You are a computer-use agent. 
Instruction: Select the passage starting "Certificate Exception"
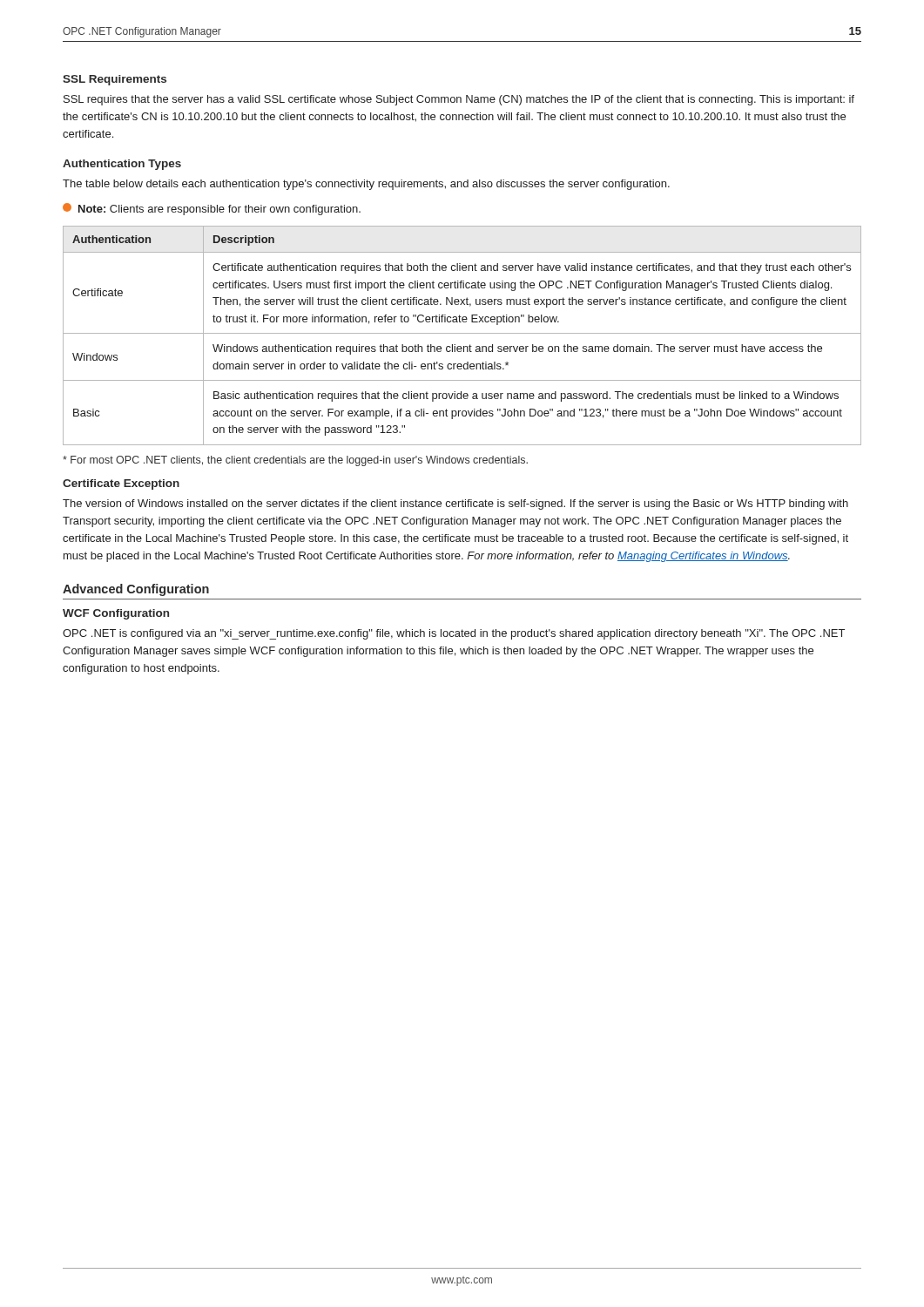pos(121,483)
